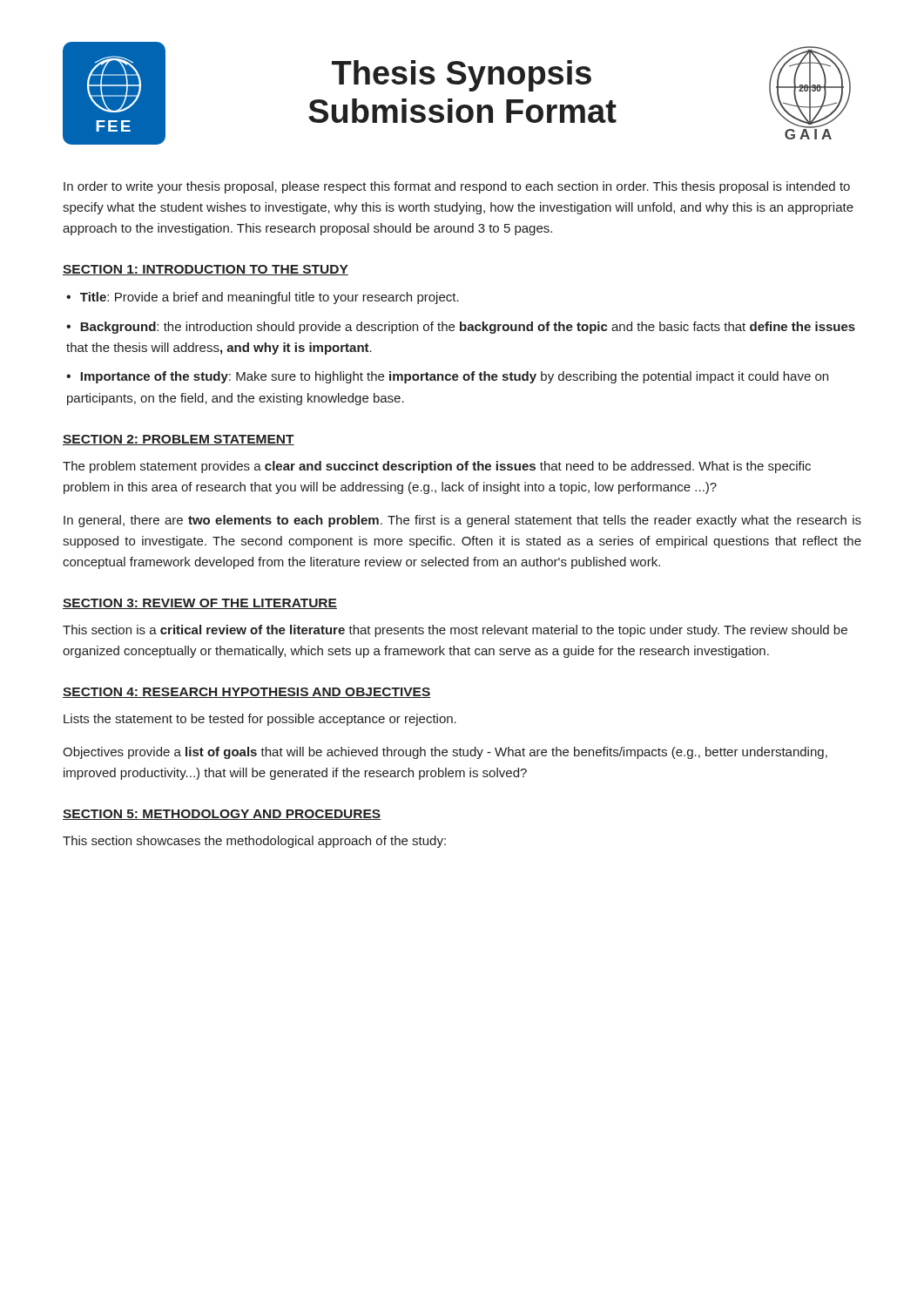Find the text starting "SECTION 2: PROBLEM STATEMENT"
This screenshot has width=924, height=1307.
(178, 439)
